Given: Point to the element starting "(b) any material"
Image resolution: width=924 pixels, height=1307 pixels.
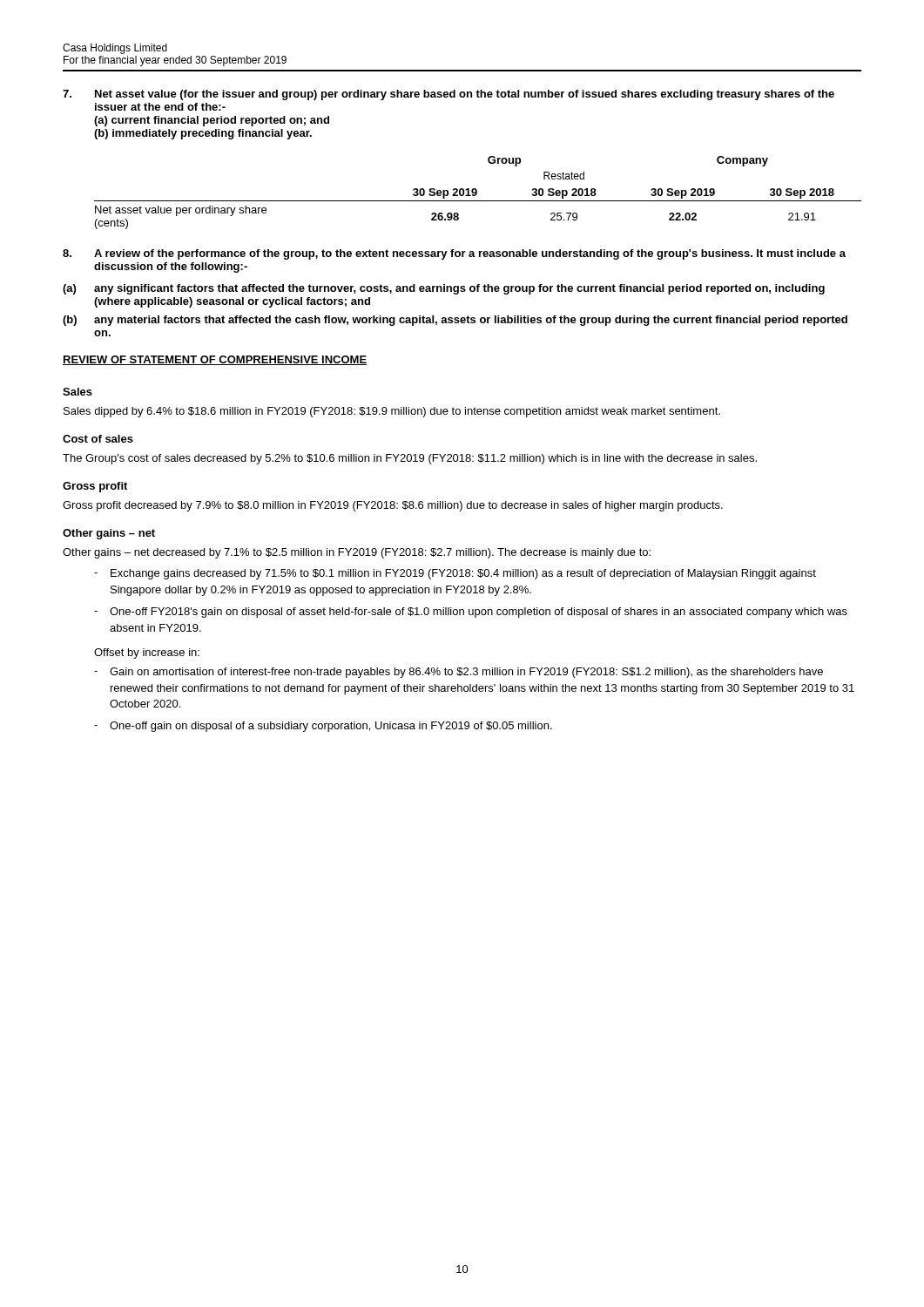Looking at the screenshot, I should pyautogui.click(x=462, y=326).
